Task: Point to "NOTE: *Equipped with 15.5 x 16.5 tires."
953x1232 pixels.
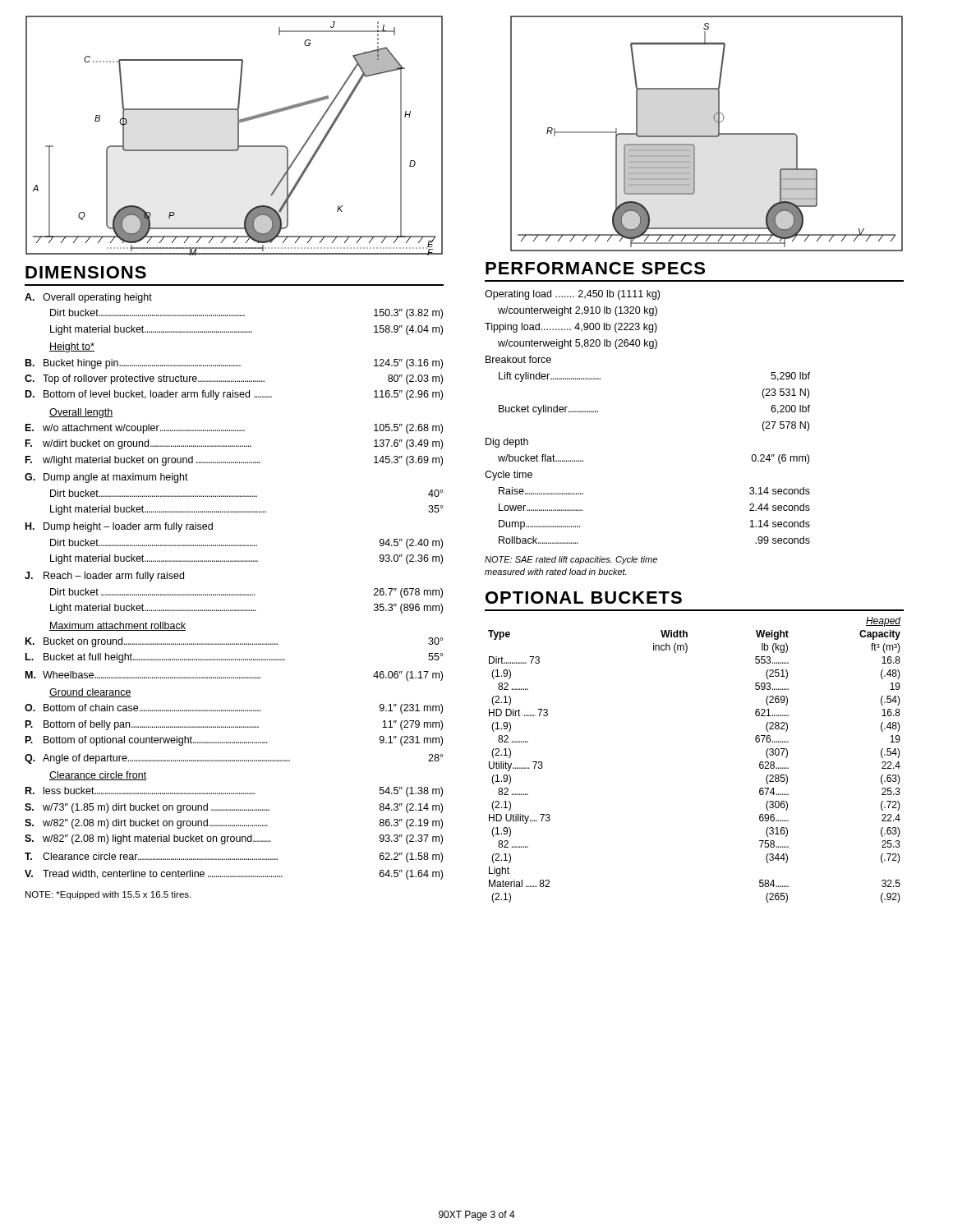Action: (108, 894)
